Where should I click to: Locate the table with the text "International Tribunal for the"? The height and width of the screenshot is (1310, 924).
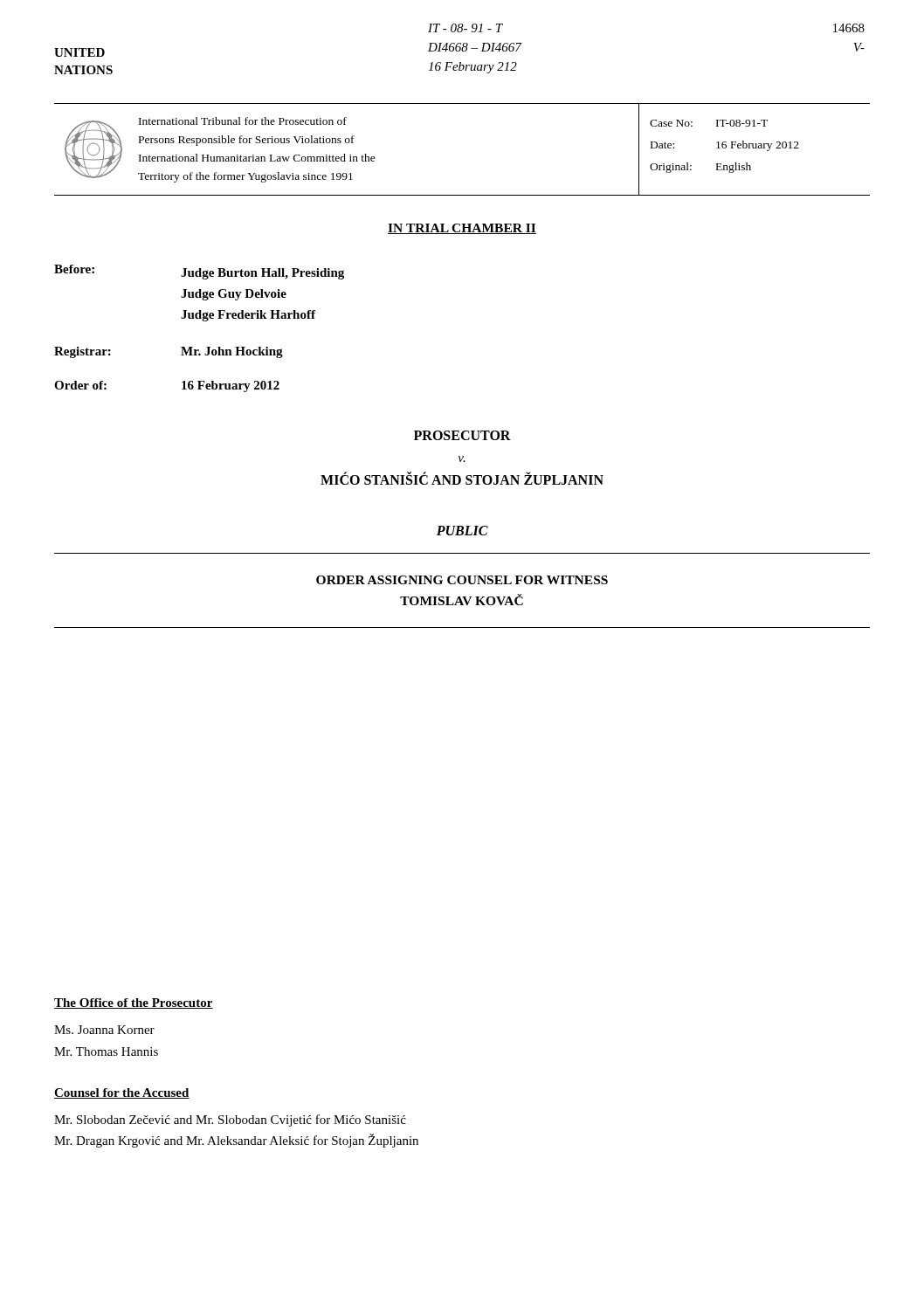tap(462, 149)
